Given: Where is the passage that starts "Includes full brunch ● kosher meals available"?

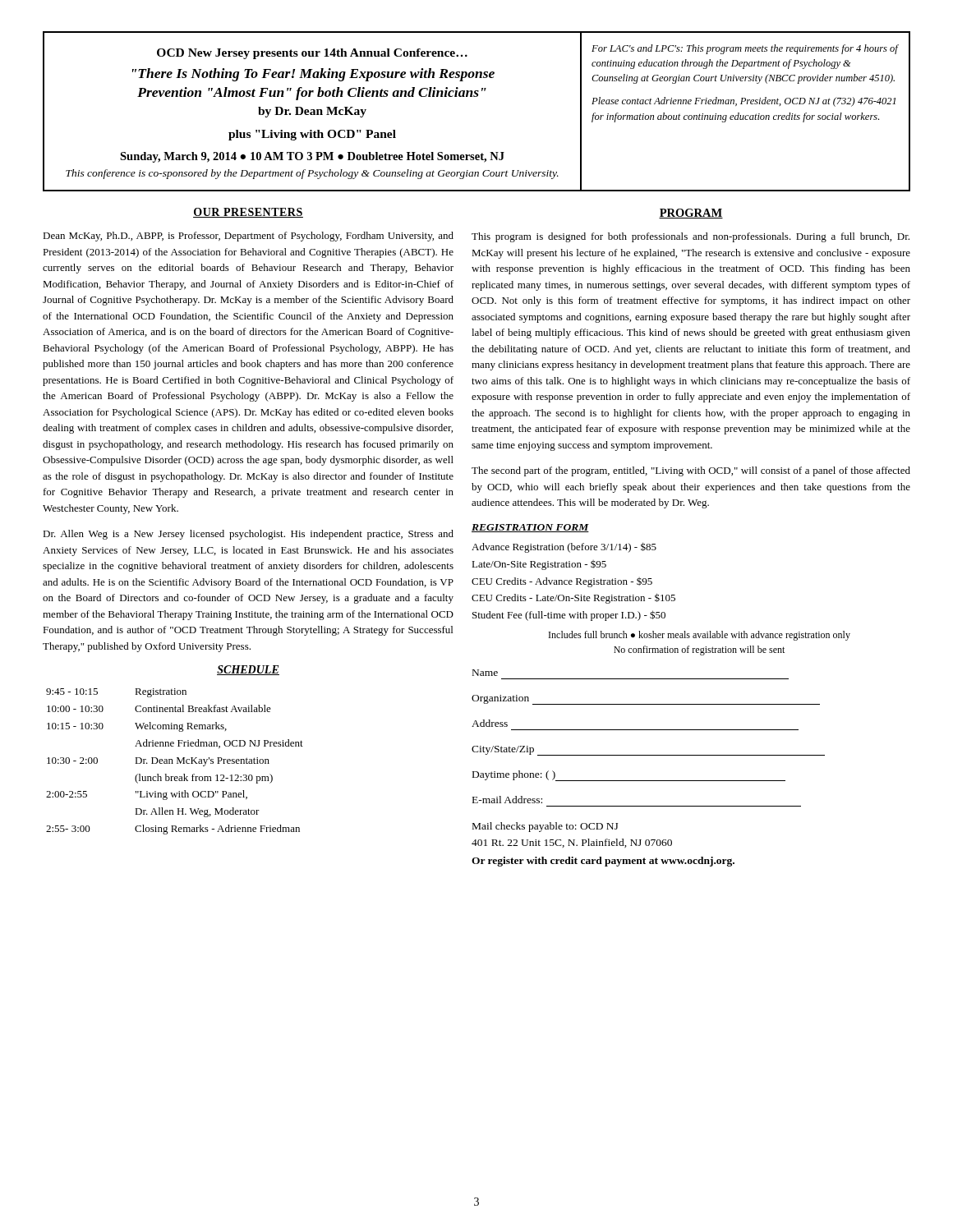Looking at the screenshot, I should coord(699,642).
